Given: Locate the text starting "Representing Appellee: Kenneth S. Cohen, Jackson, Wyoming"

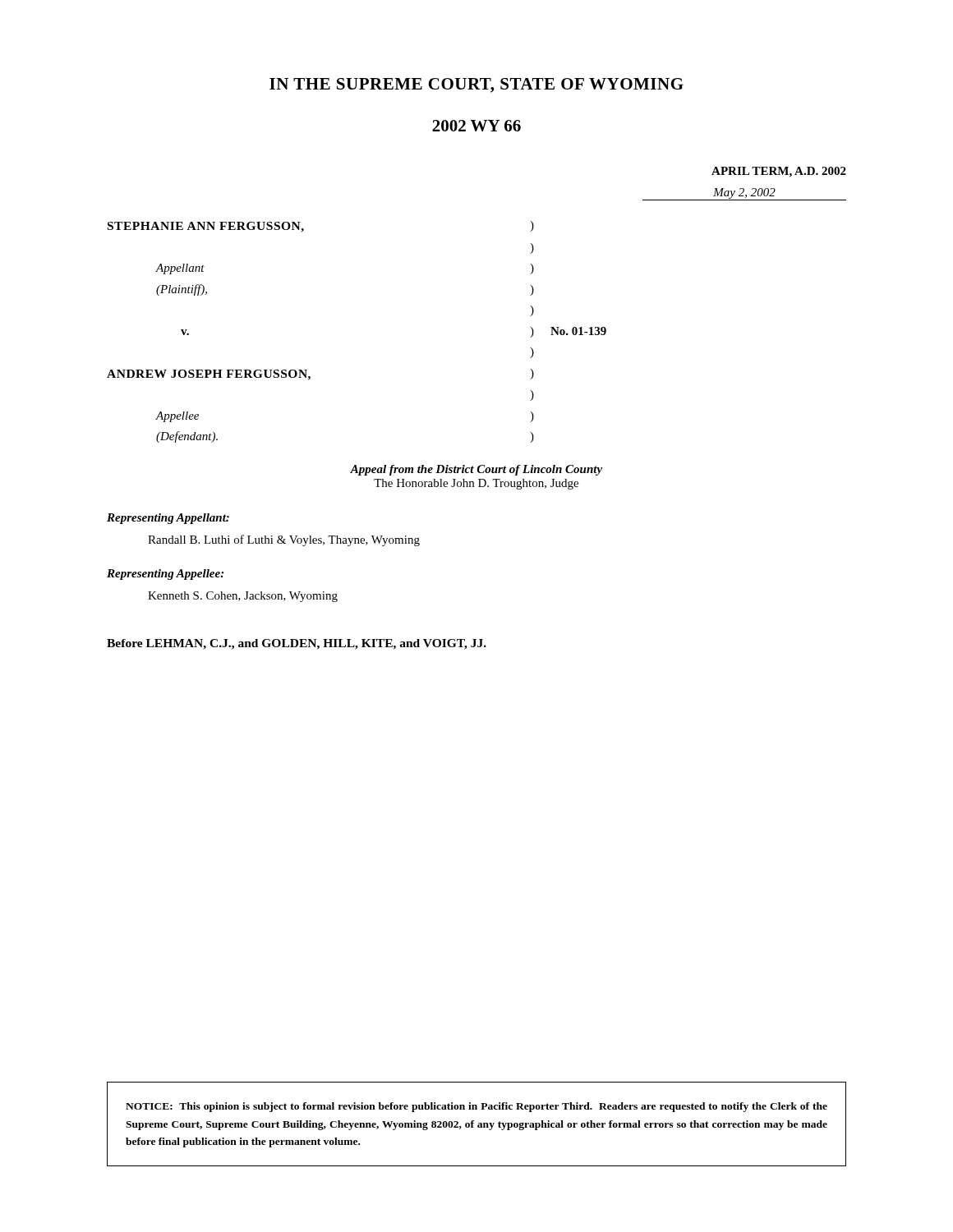Looking at the screenshot, I should (165, 575).
